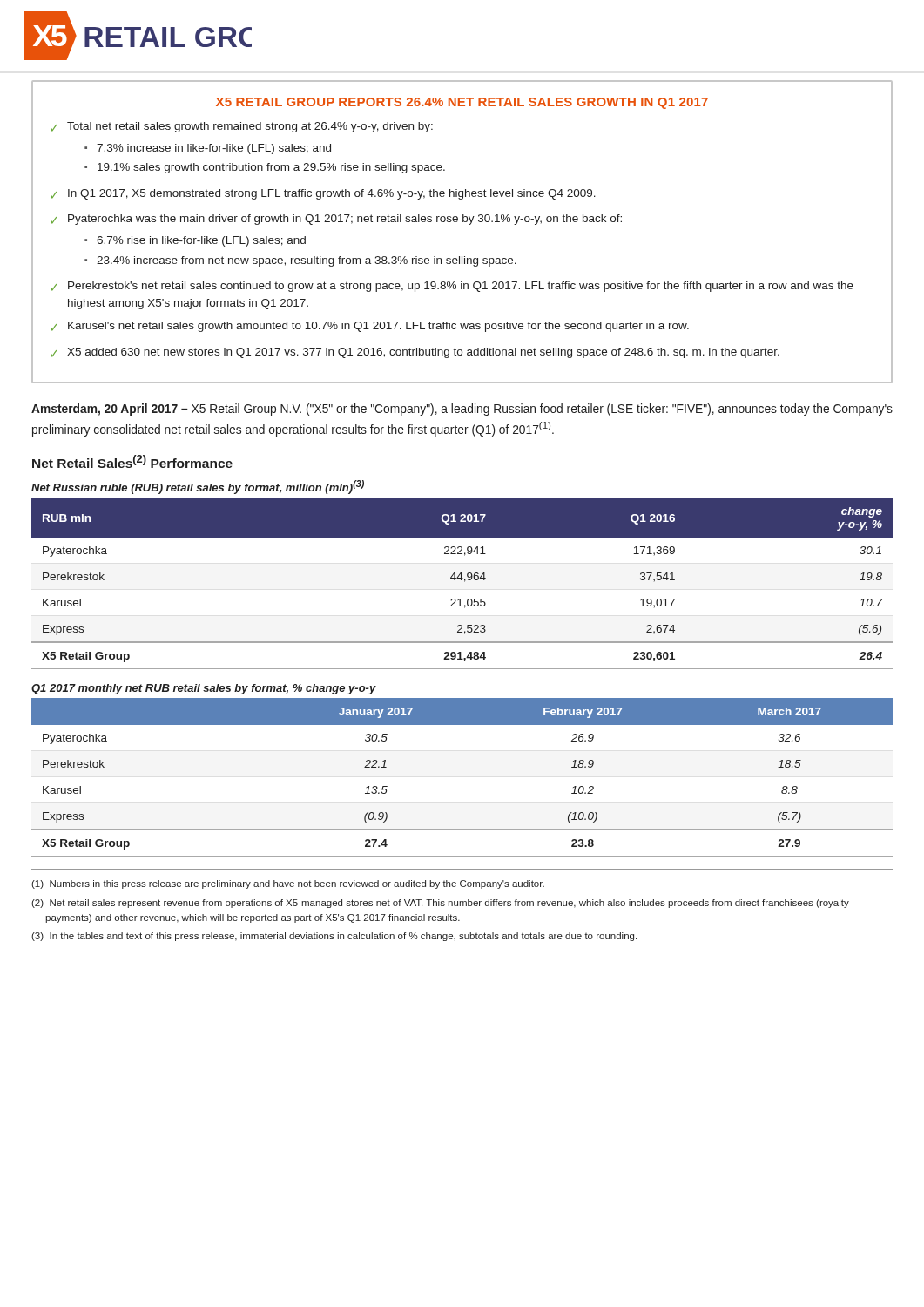The image size is (924, 1307).
Task: Find the table that mentions "January 2017"
Action: pyautogui.click(x=462, y=777)
